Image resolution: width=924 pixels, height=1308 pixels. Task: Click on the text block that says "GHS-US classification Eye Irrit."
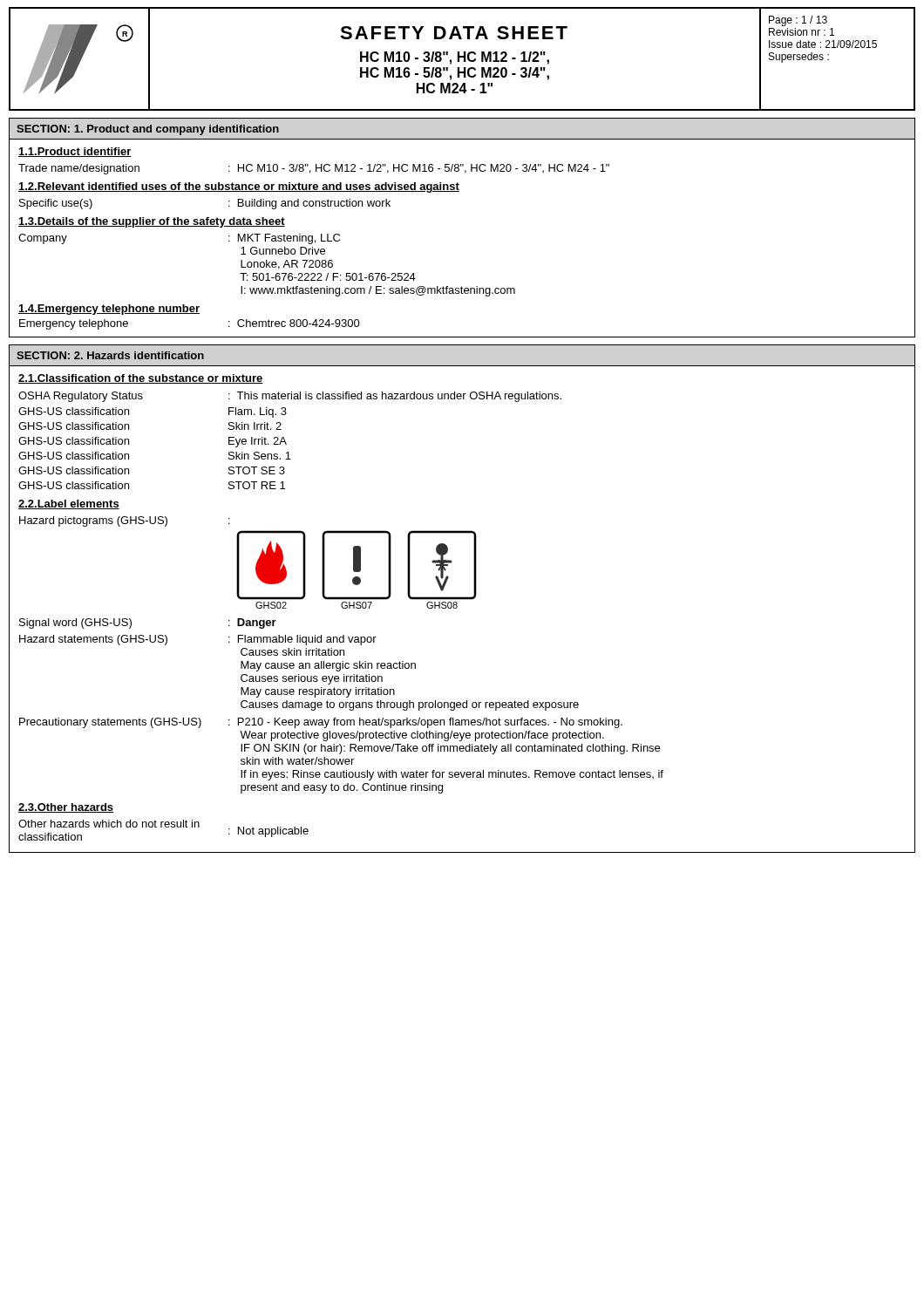pyautogui.click(x=70, y=443)
